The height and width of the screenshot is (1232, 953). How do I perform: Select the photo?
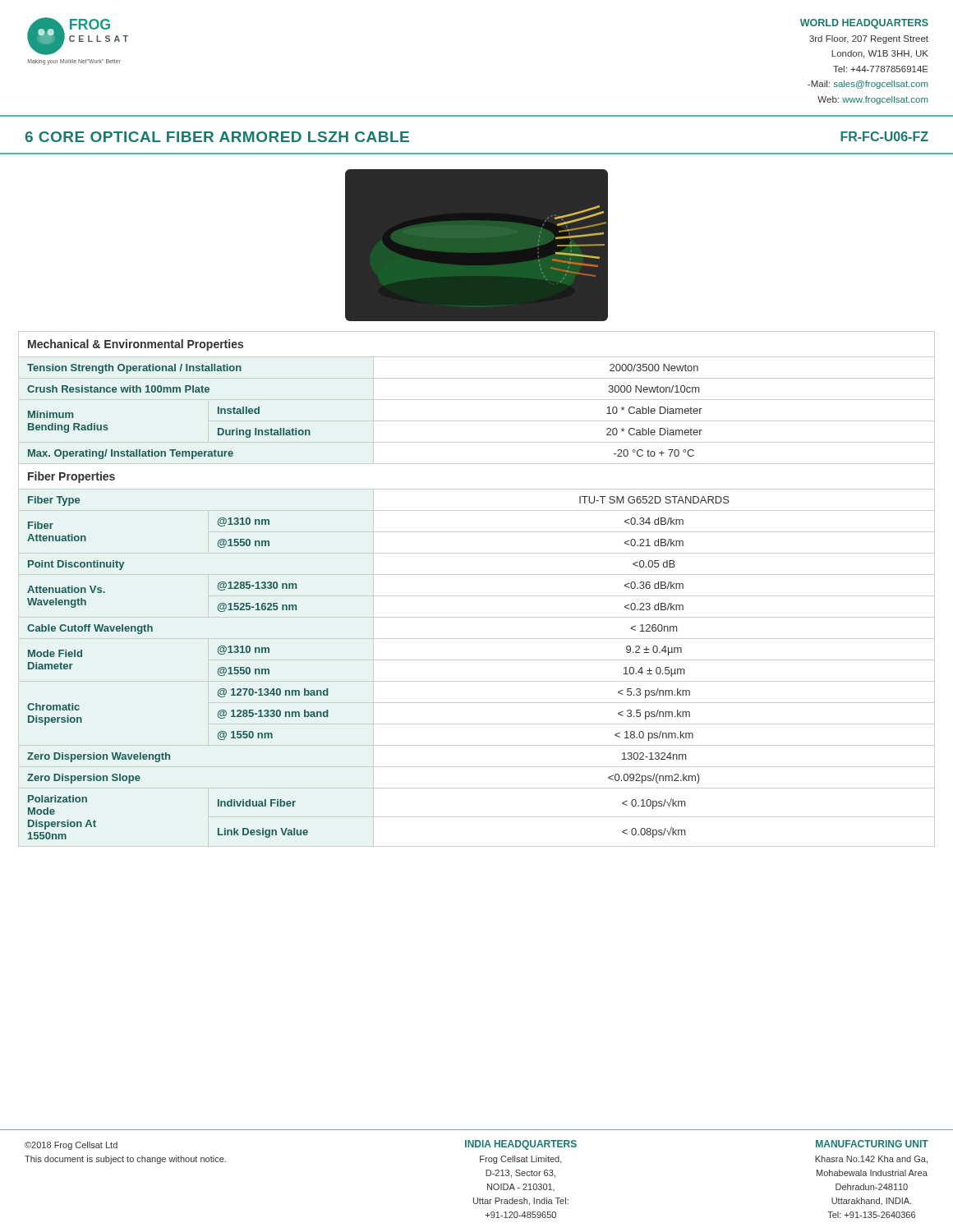tap(476, 243)
